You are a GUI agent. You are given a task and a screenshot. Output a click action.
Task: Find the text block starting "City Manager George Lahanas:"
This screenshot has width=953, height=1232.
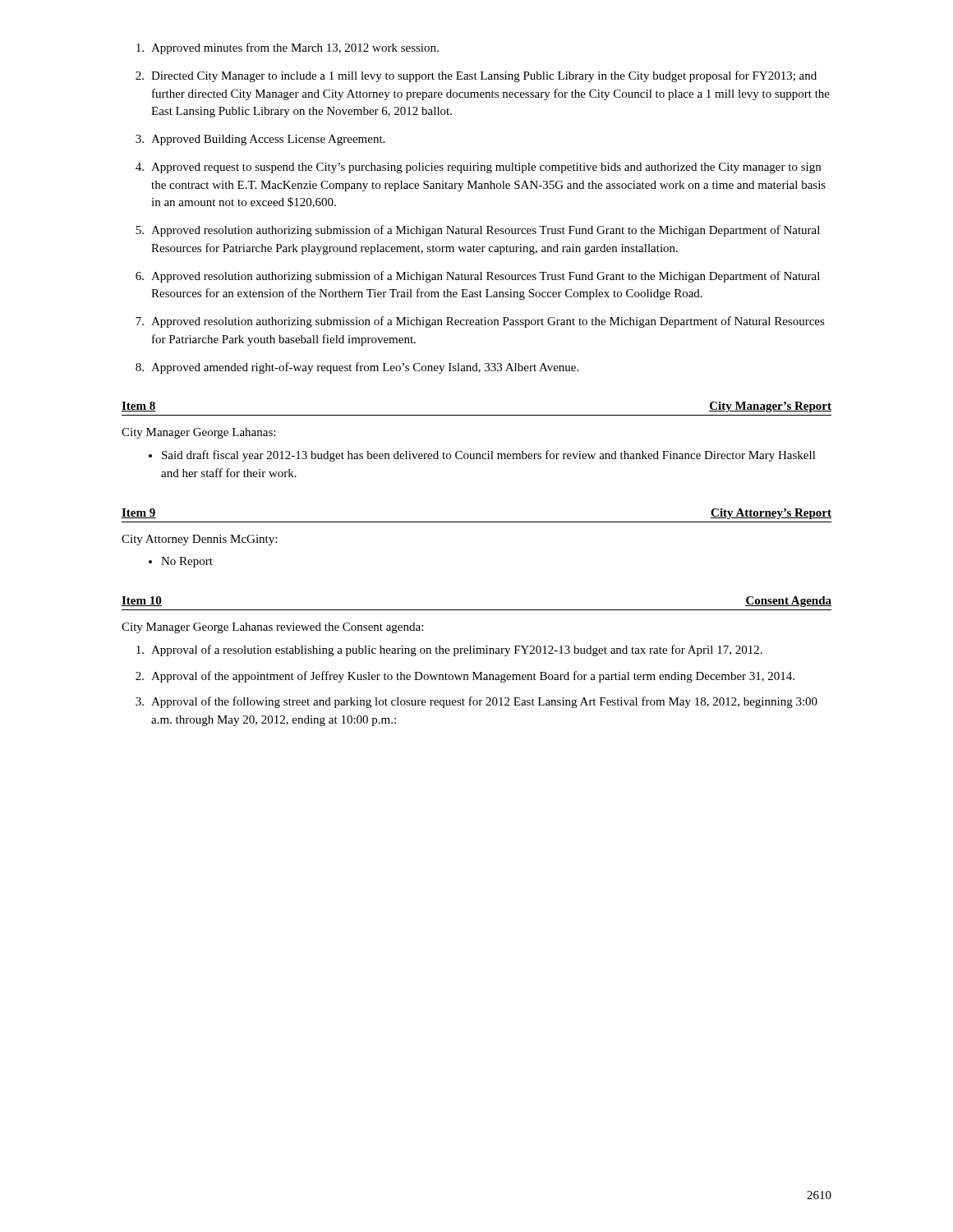[x=199, y=432]
